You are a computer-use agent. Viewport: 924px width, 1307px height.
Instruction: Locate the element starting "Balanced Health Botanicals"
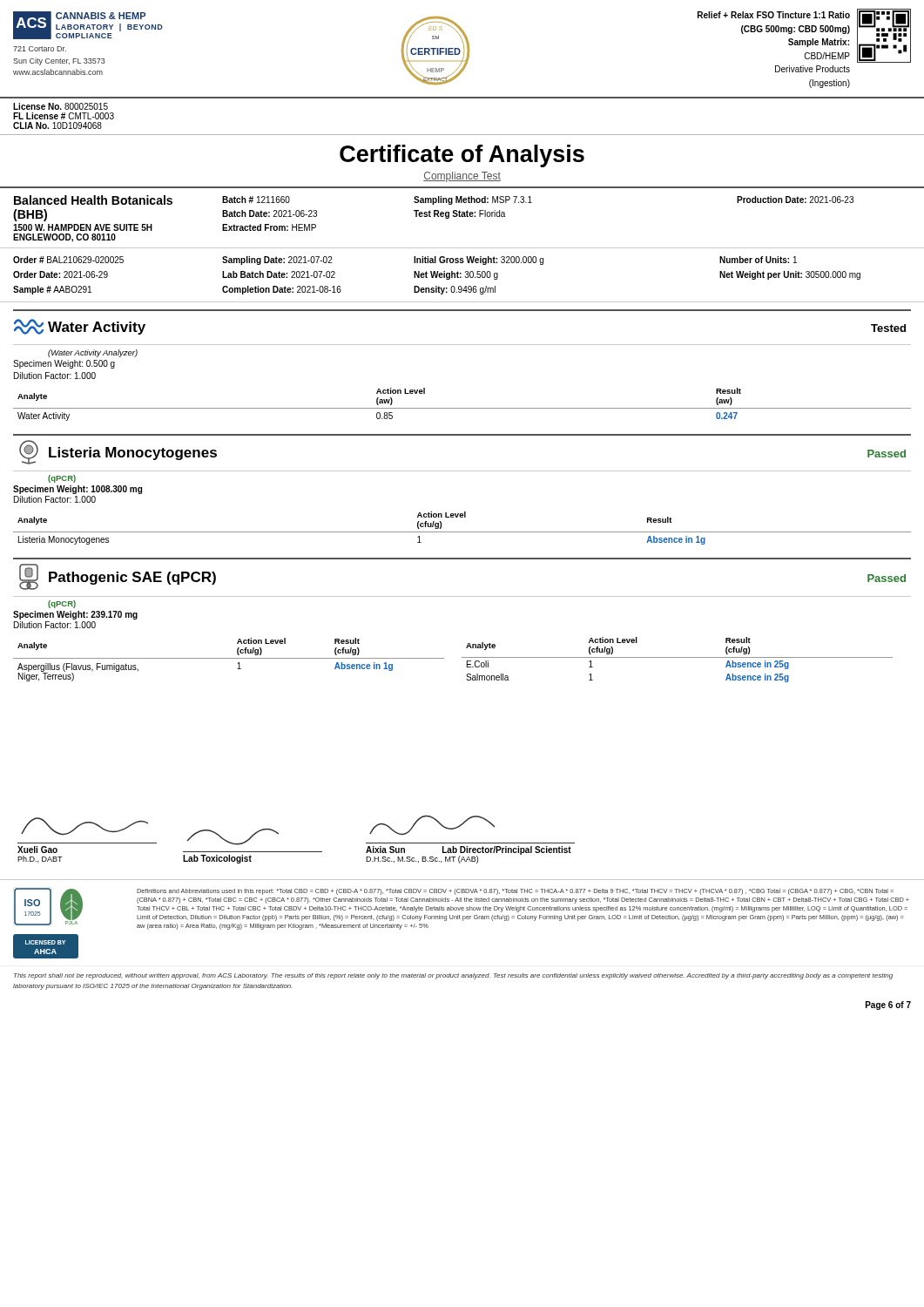462,218
